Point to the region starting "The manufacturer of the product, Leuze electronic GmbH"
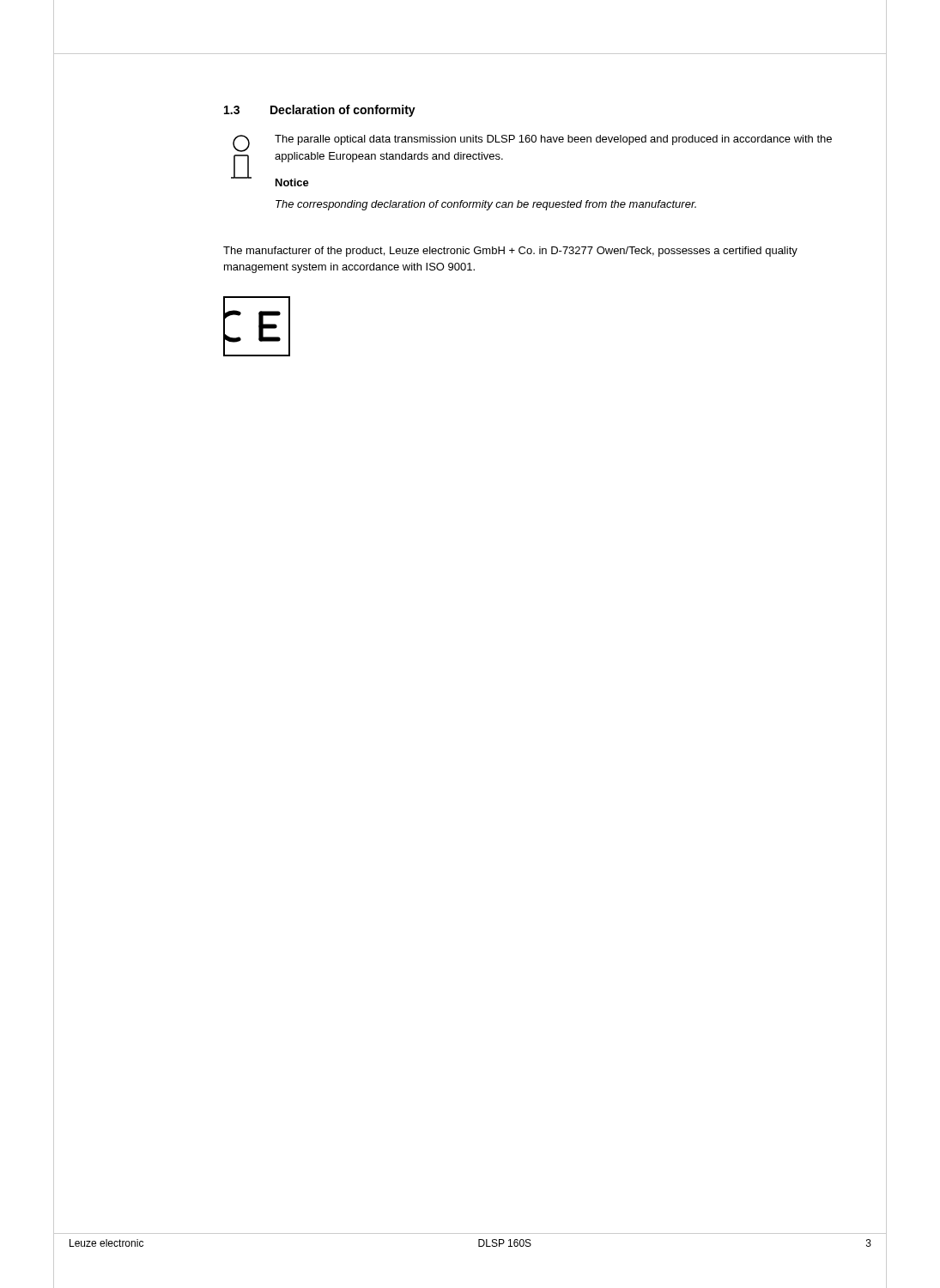 [x=510, y=258]
